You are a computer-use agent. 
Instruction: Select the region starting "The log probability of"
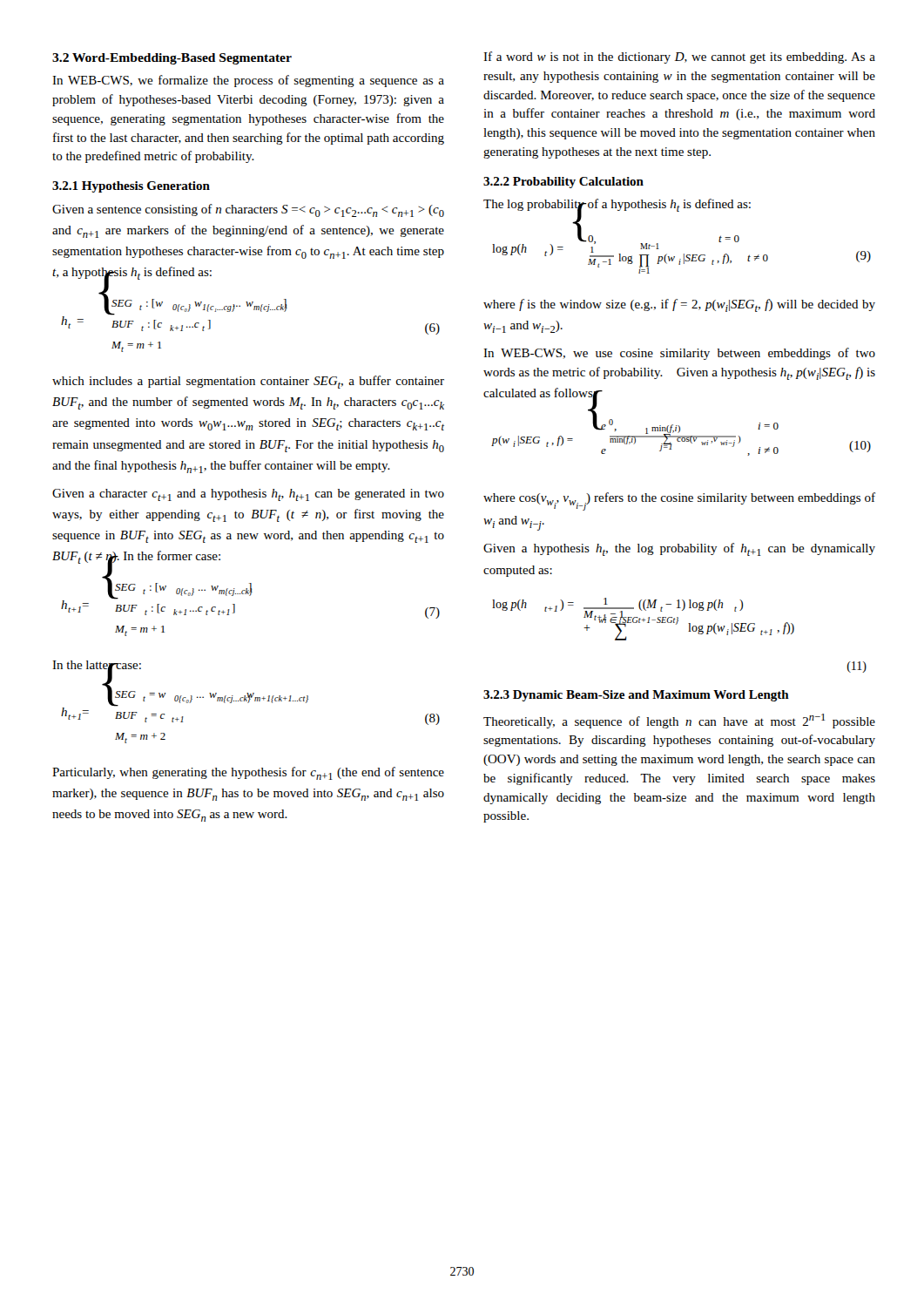tap(679, 206)
